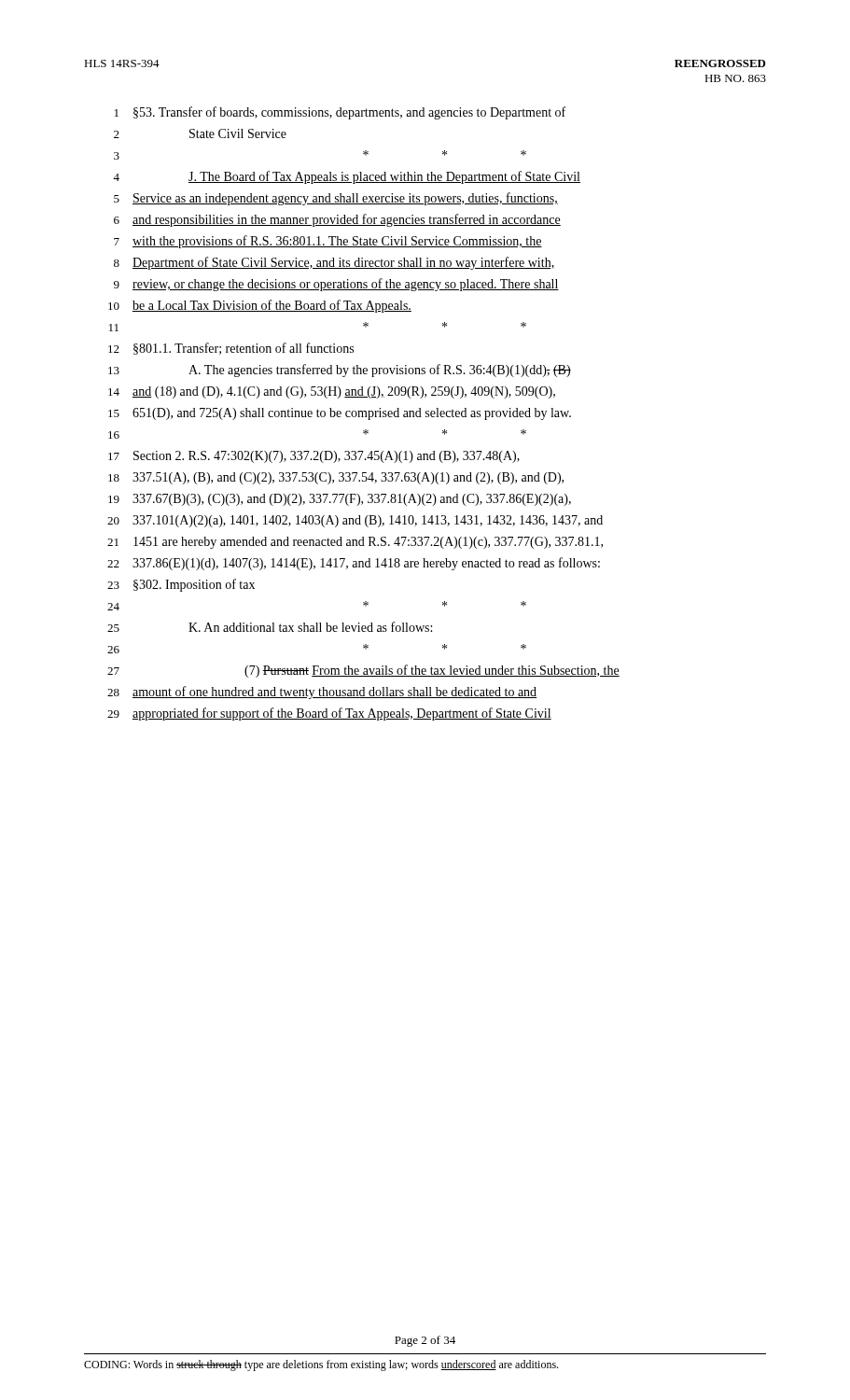This screenshot has width=850, height=1400.
Task: Point to the block beginning "27 (7) Pursuant From"
Action: tap(425, 671)
